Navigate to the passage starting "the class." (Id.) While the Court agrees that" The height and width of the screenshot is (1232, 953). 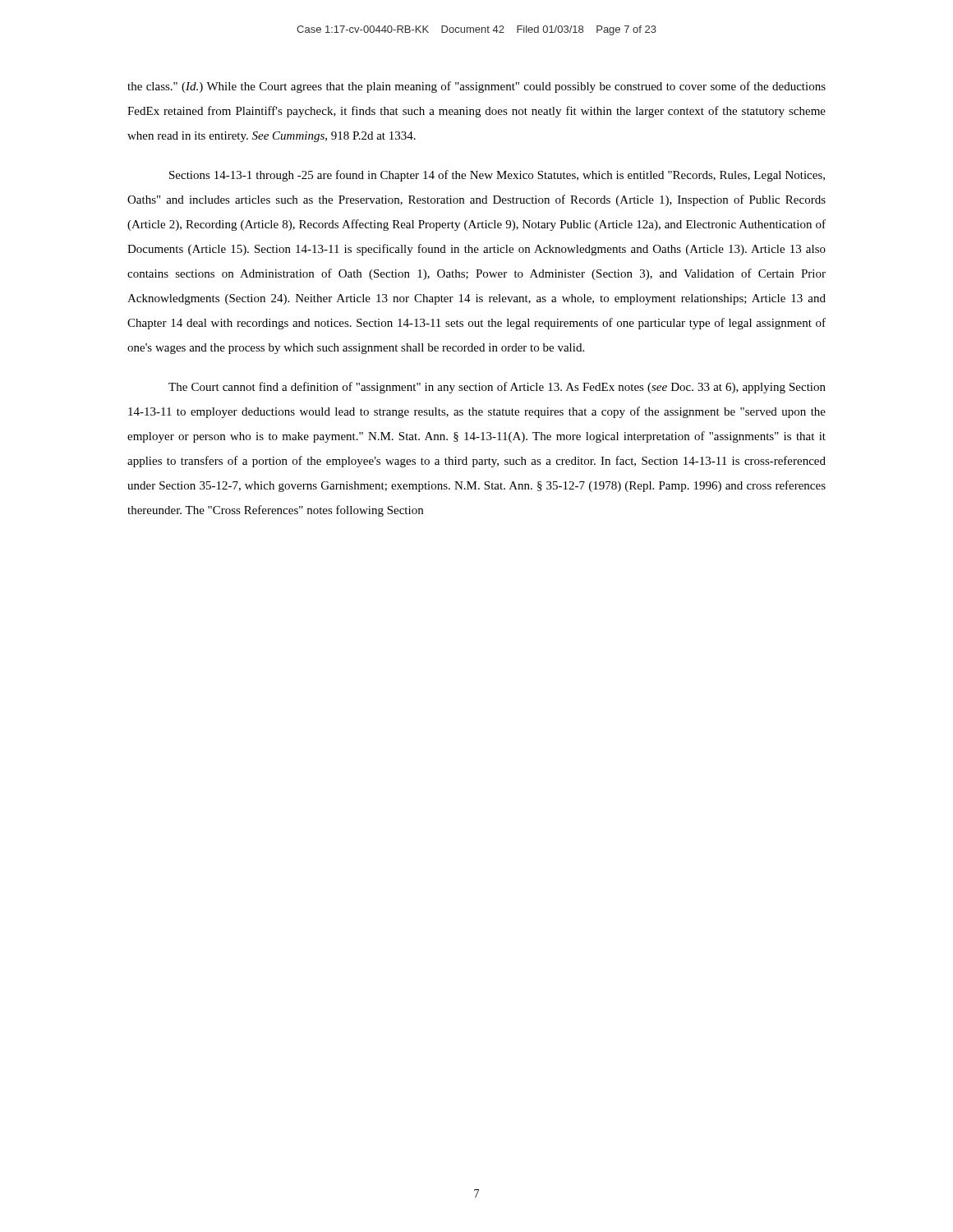coord(476,111)
